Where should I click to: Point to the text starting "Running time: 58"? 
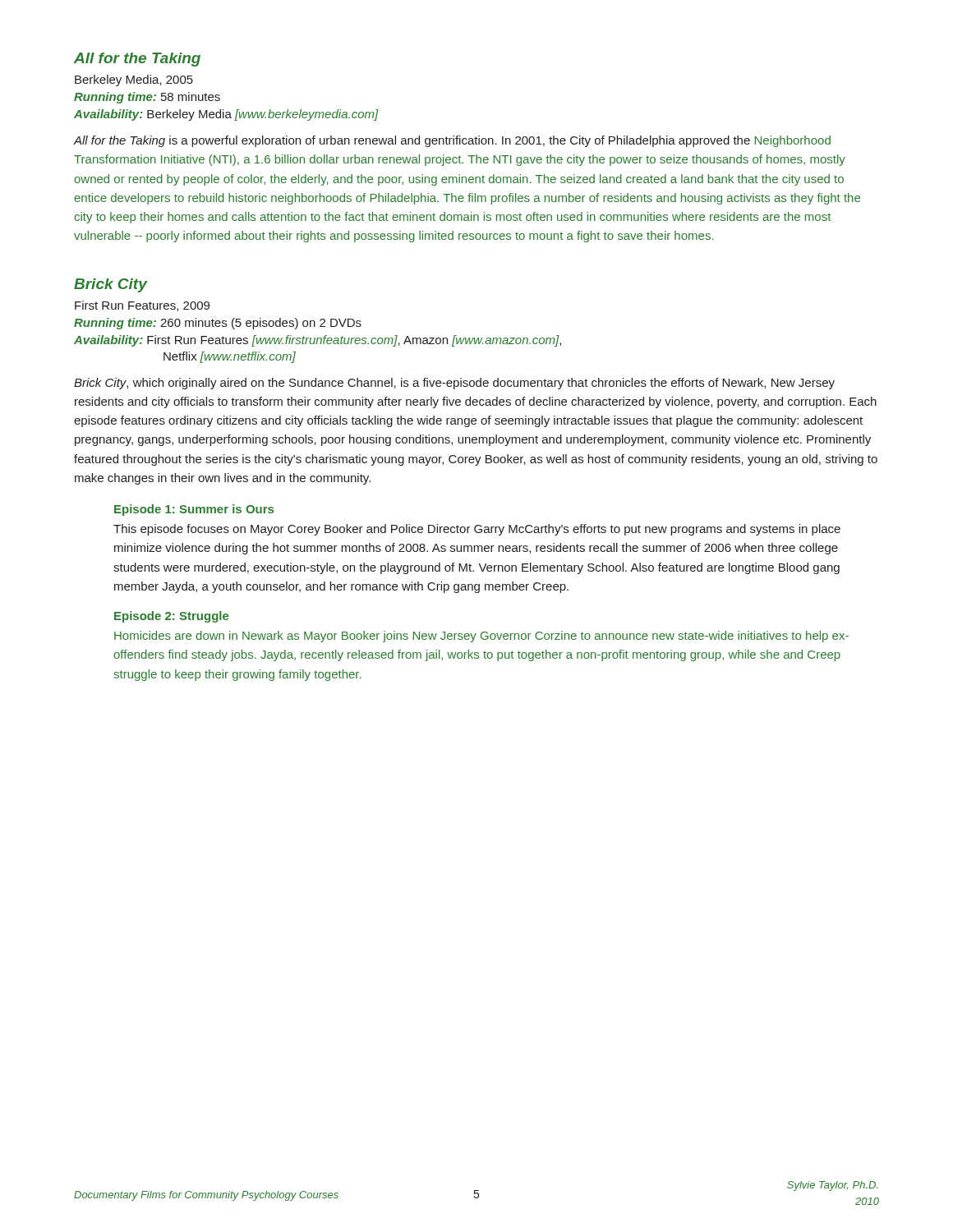(x=147, y=97)
